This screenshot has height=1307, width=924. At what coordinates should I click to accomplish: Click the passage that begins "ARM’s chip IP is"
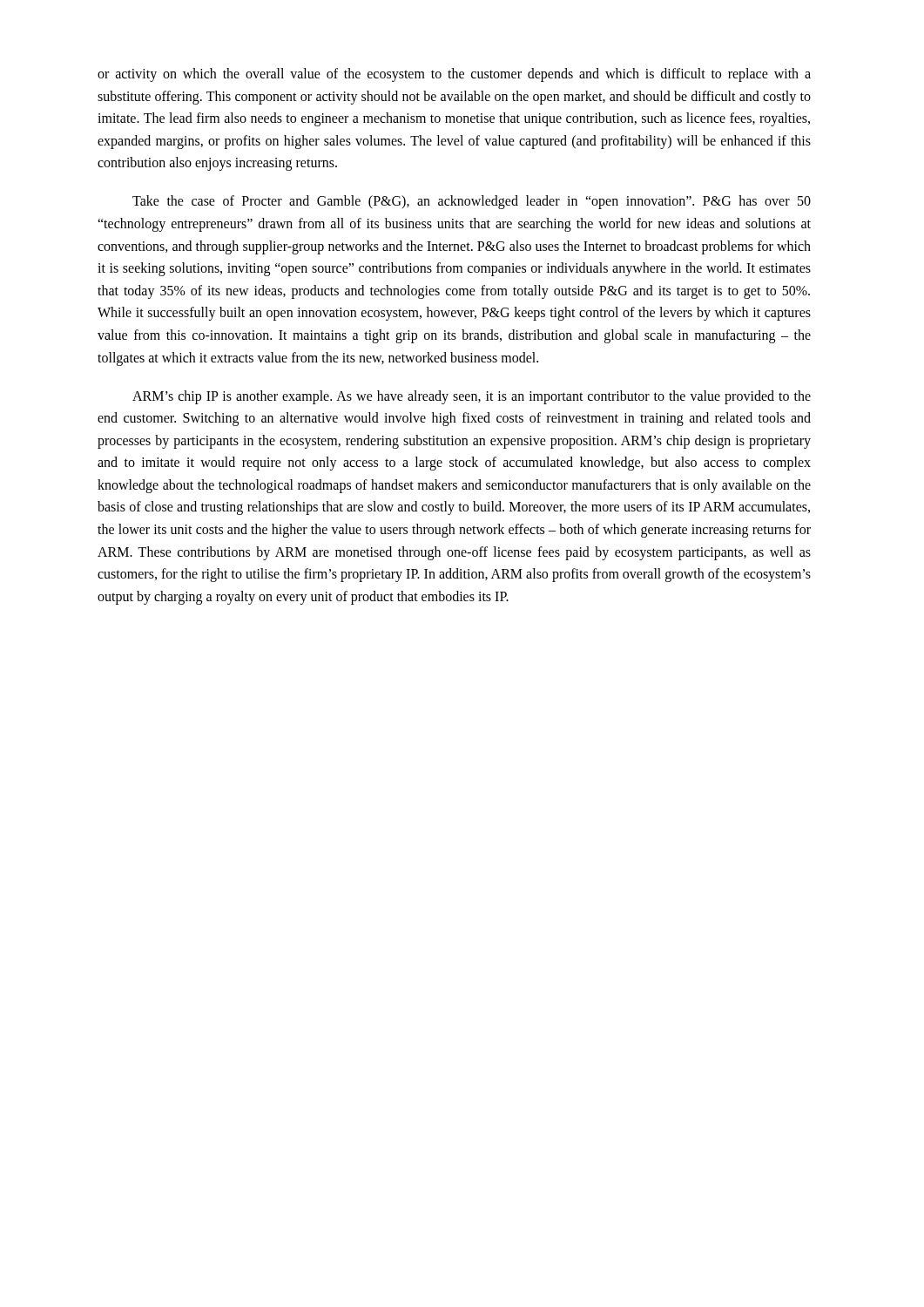point(454,496)
